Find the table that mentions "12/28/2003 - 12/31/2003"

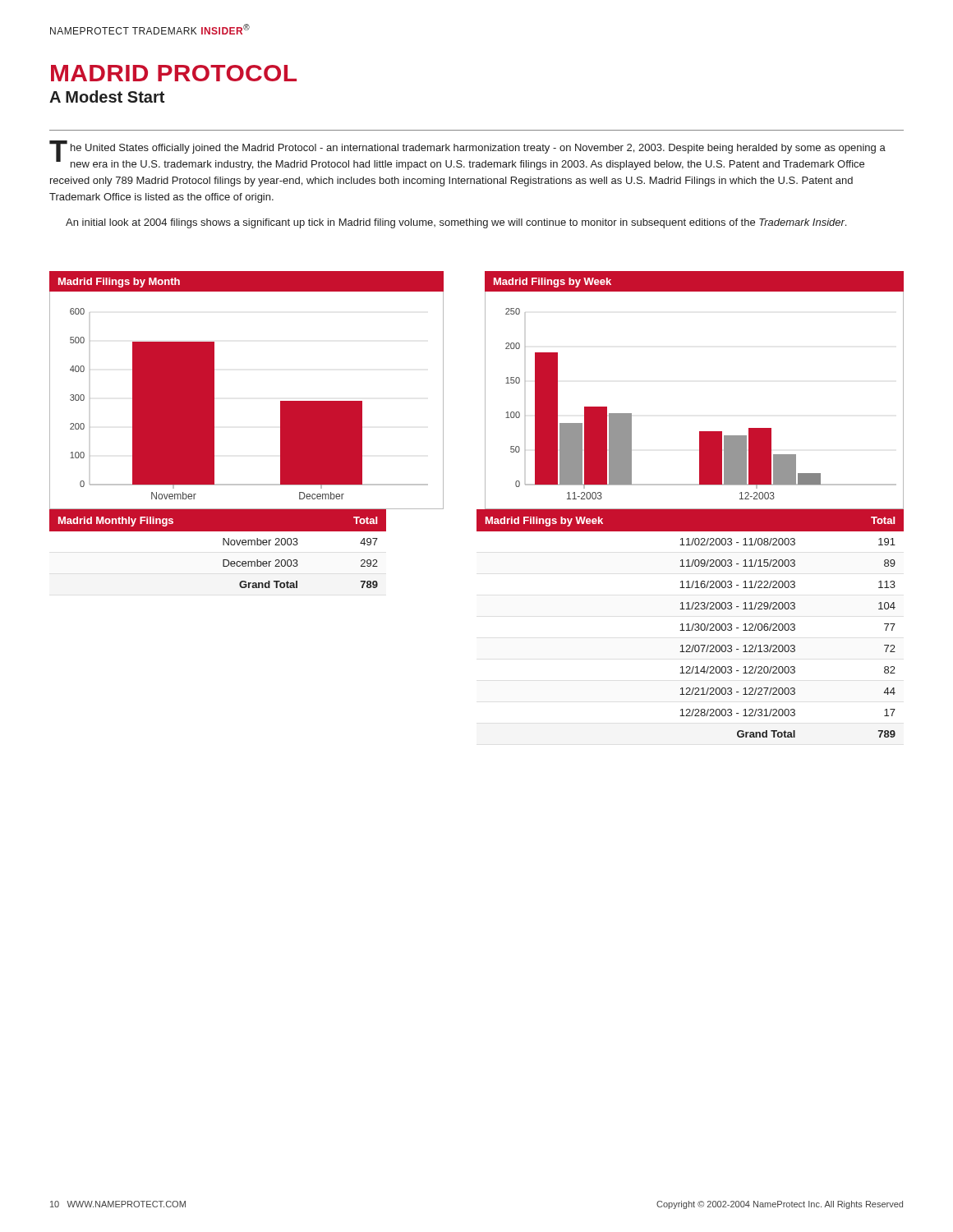coord(690,627)
